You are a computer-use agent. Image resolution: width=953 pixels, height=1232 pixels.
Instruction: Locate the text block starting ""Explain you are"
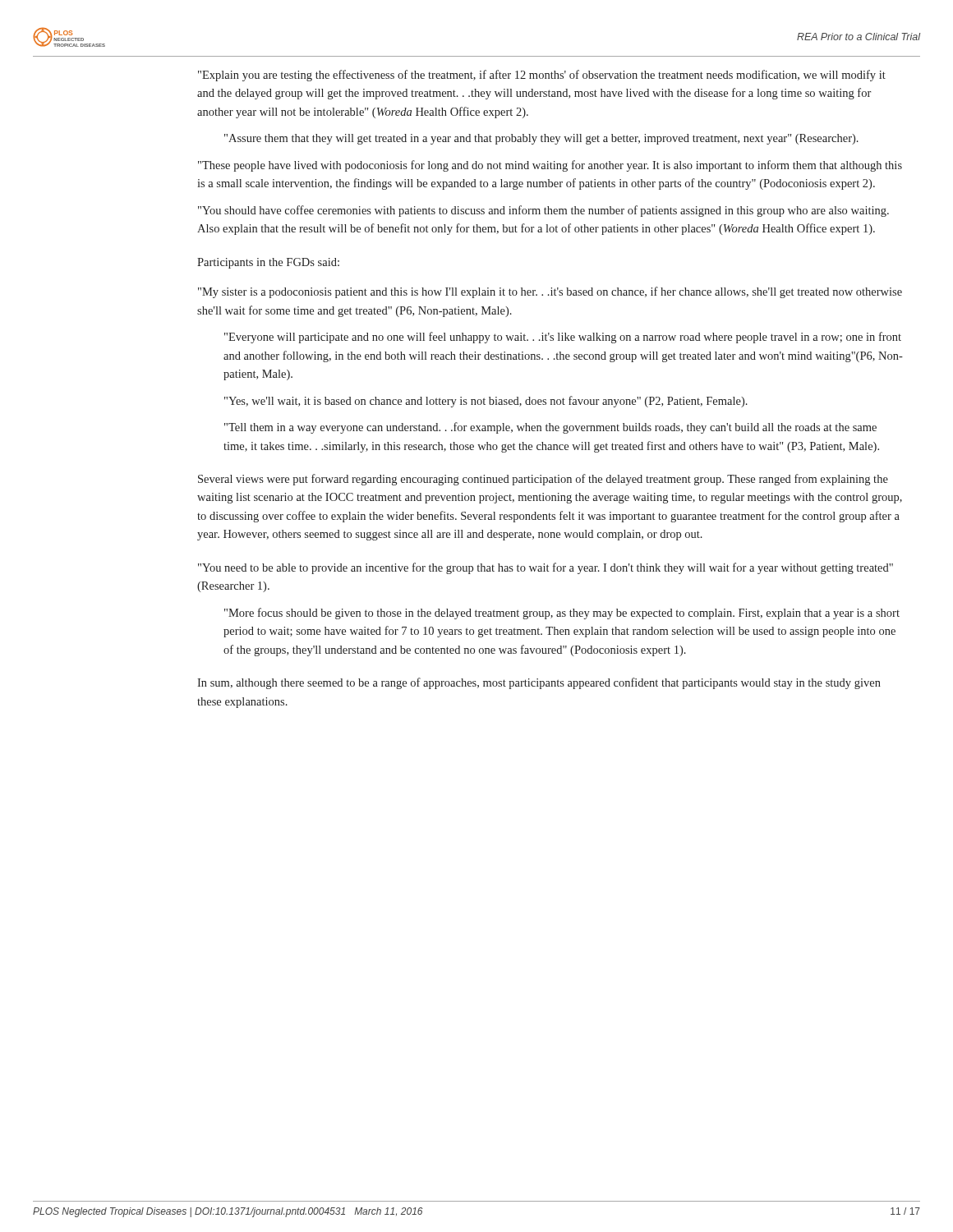pyautogui.click(x=550, y=152)
